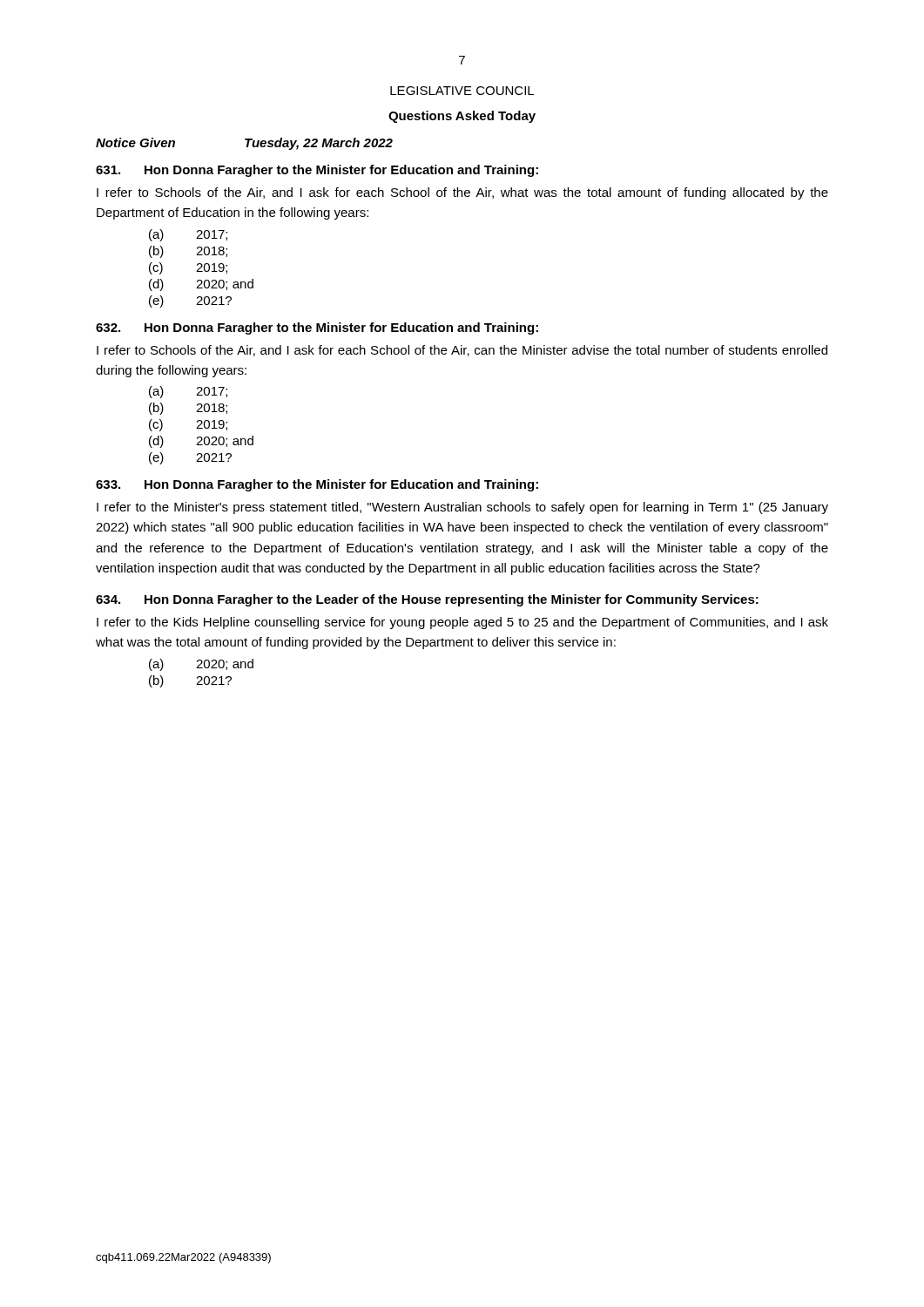This screenshot has width=924, height=1307.
Task: Click the passage that begins "I refer to the Kids Helpline counselling service"
Action: (x=462, y=632)
